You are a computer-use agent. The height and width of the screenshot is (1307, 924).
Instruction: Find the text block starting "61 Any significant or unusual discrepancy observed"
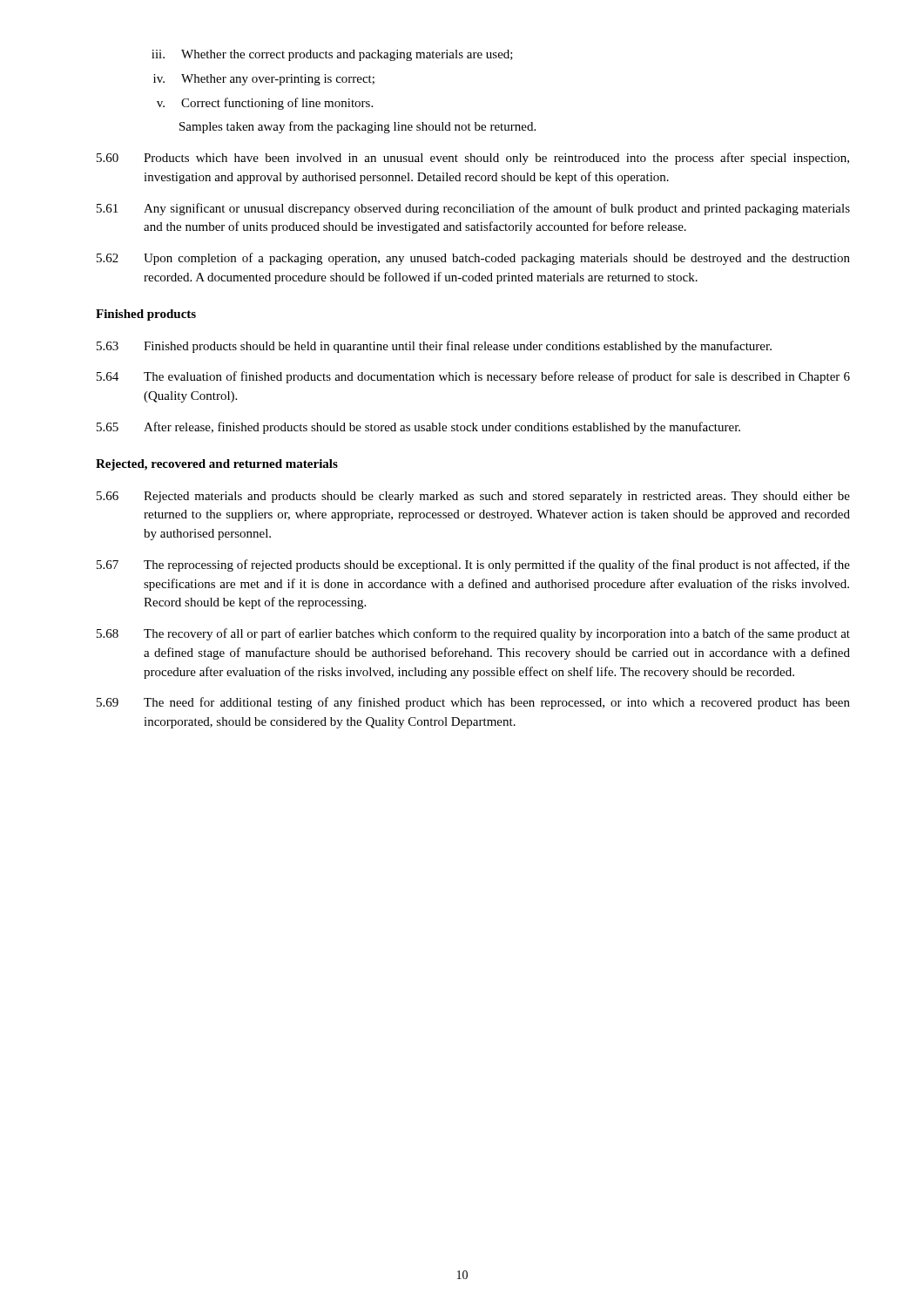click(x=473, y=218)
